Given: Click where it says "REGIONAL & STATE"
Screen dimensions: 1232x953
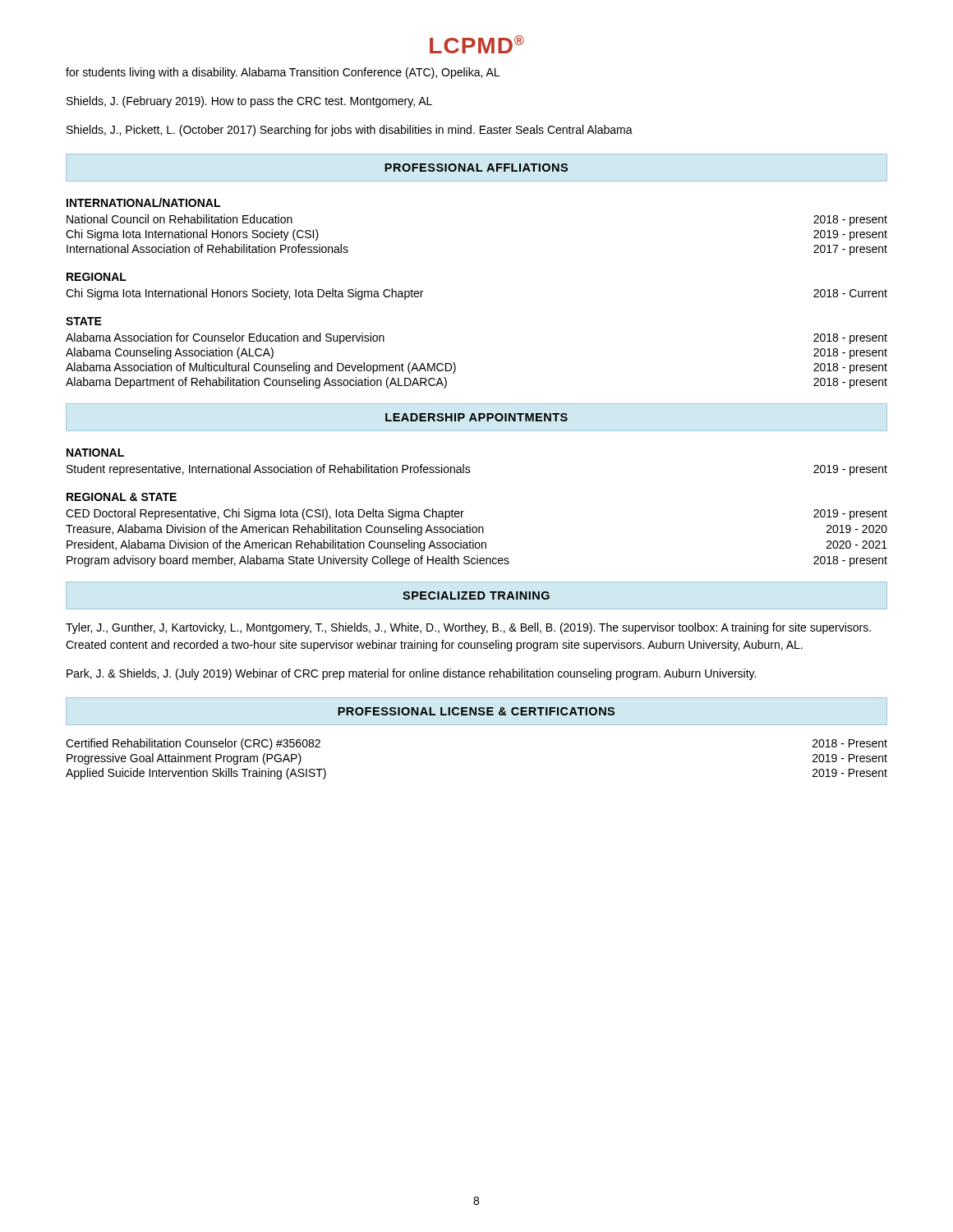Looking at the screenshot, I should click(121, 497).
